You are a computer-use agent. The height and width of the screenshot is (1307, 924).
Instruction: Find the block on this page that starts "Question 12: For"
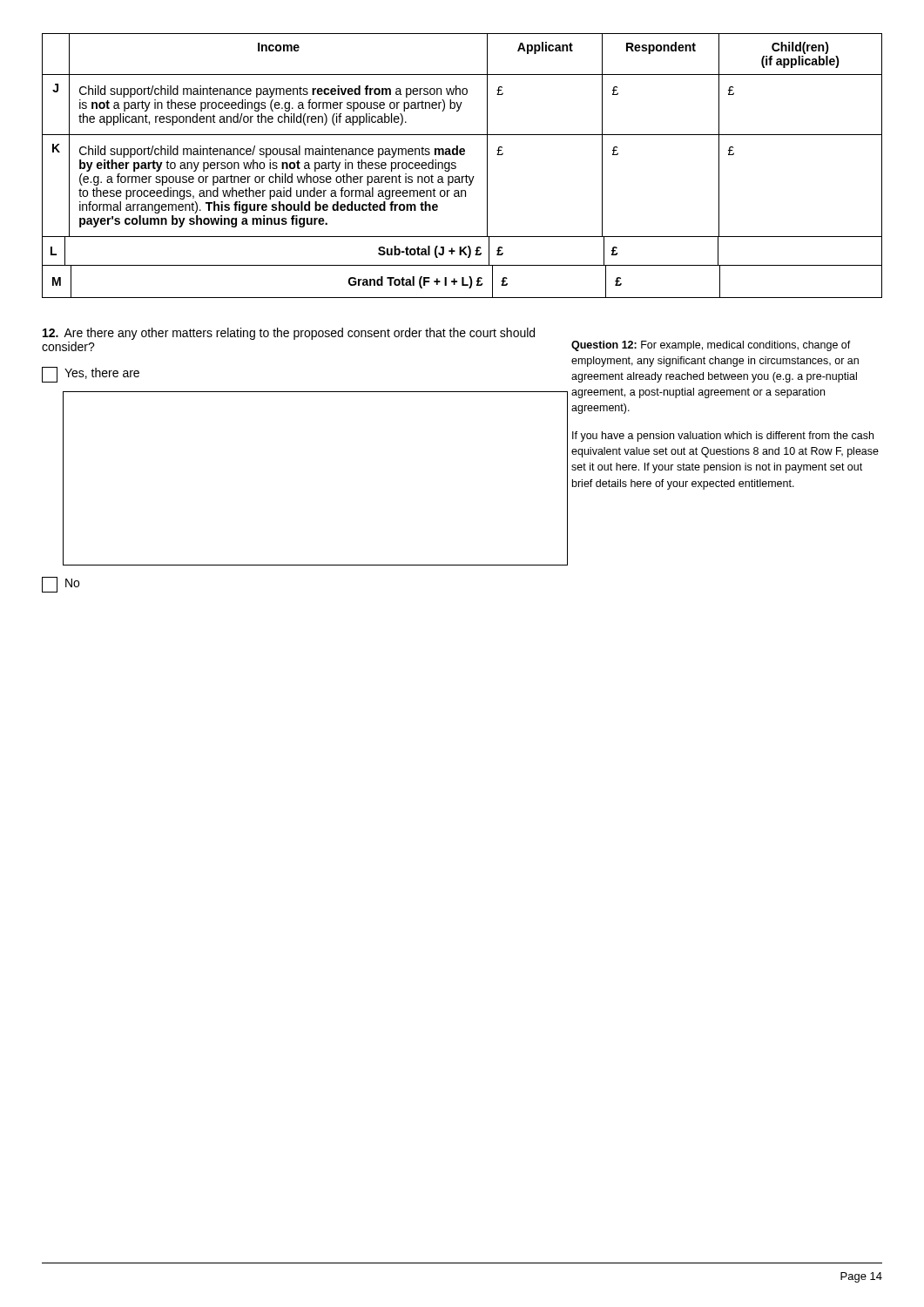tap(711, 346)
